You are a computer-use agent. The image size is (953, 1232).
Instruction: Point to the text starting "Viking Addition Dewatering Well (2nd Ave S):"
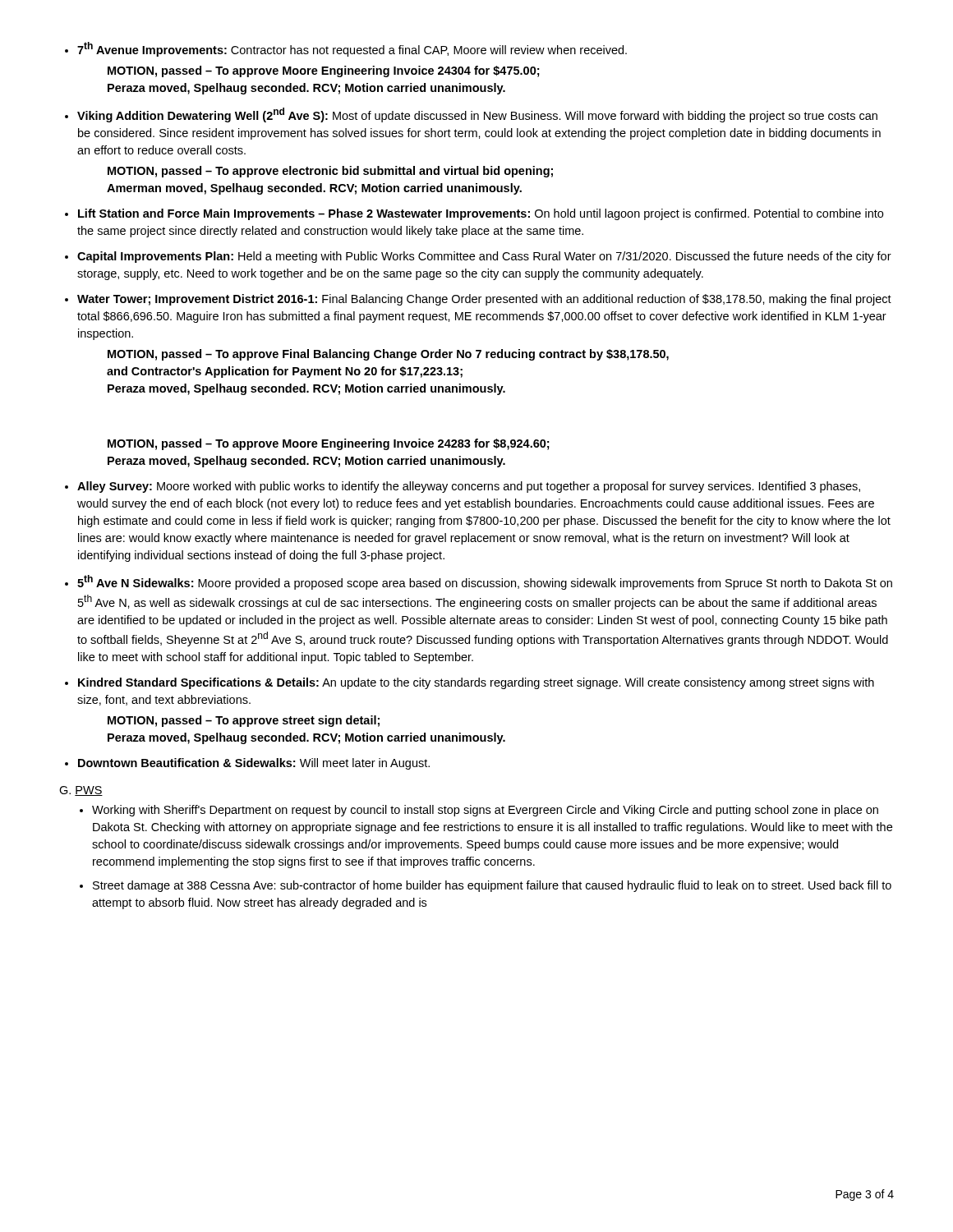pyautogui.click(x=477, y=115)
